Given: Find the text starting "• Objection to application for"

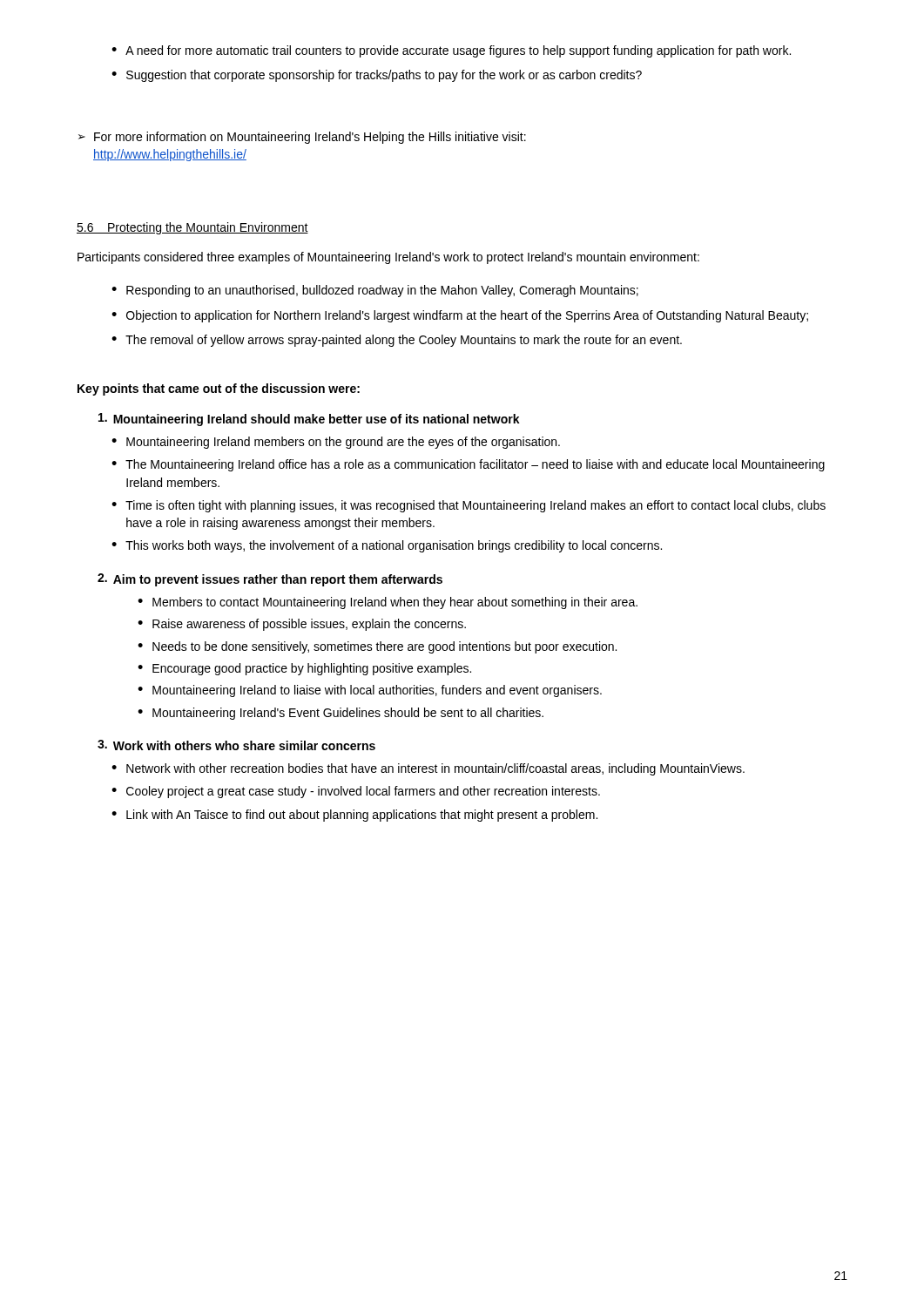Looking at the screenshot, I should coord(460,315).
